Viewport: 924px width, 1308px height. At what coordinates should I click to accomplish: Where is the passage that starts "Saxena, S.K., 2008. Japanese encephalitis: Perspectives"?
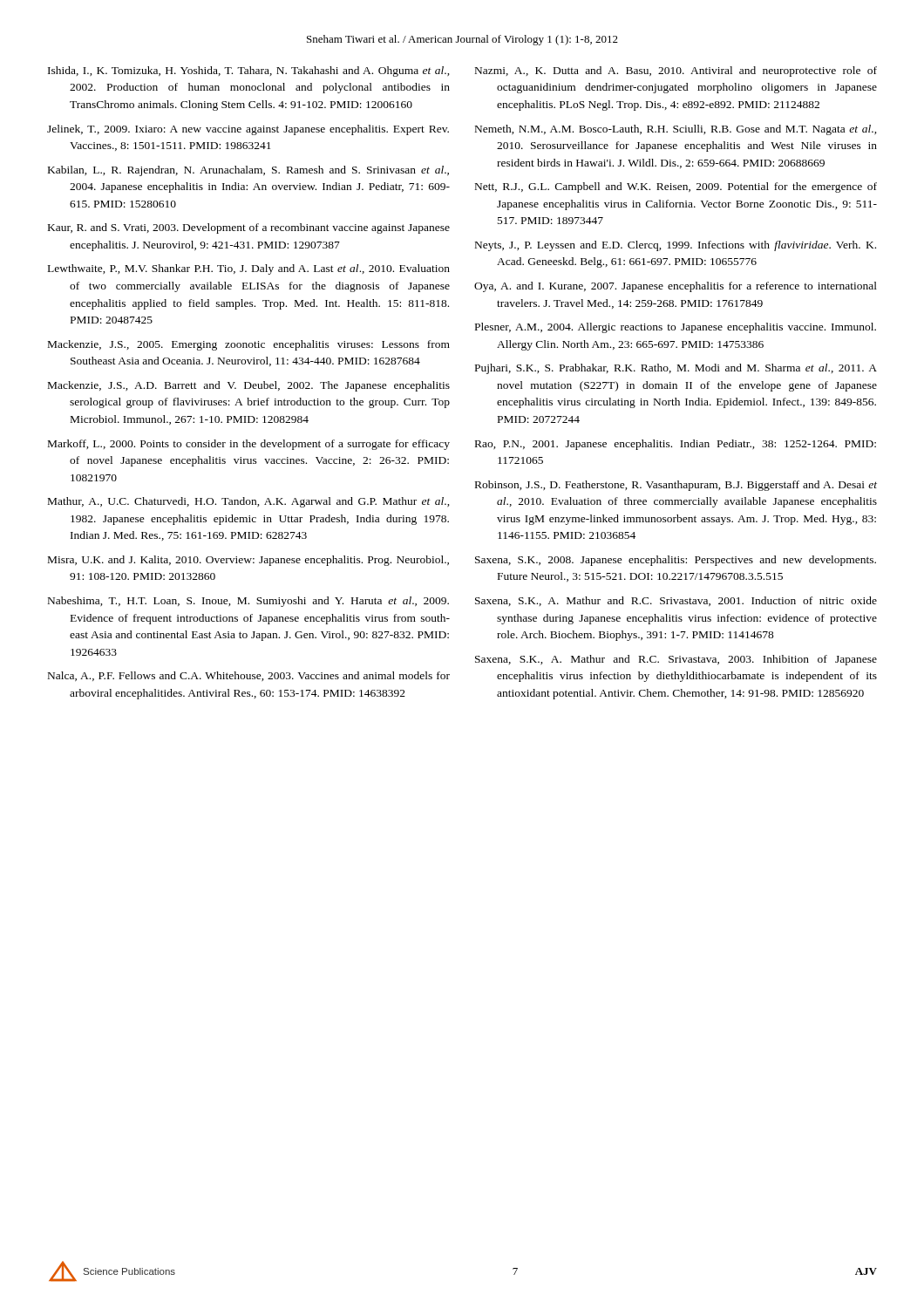[676, 568]
